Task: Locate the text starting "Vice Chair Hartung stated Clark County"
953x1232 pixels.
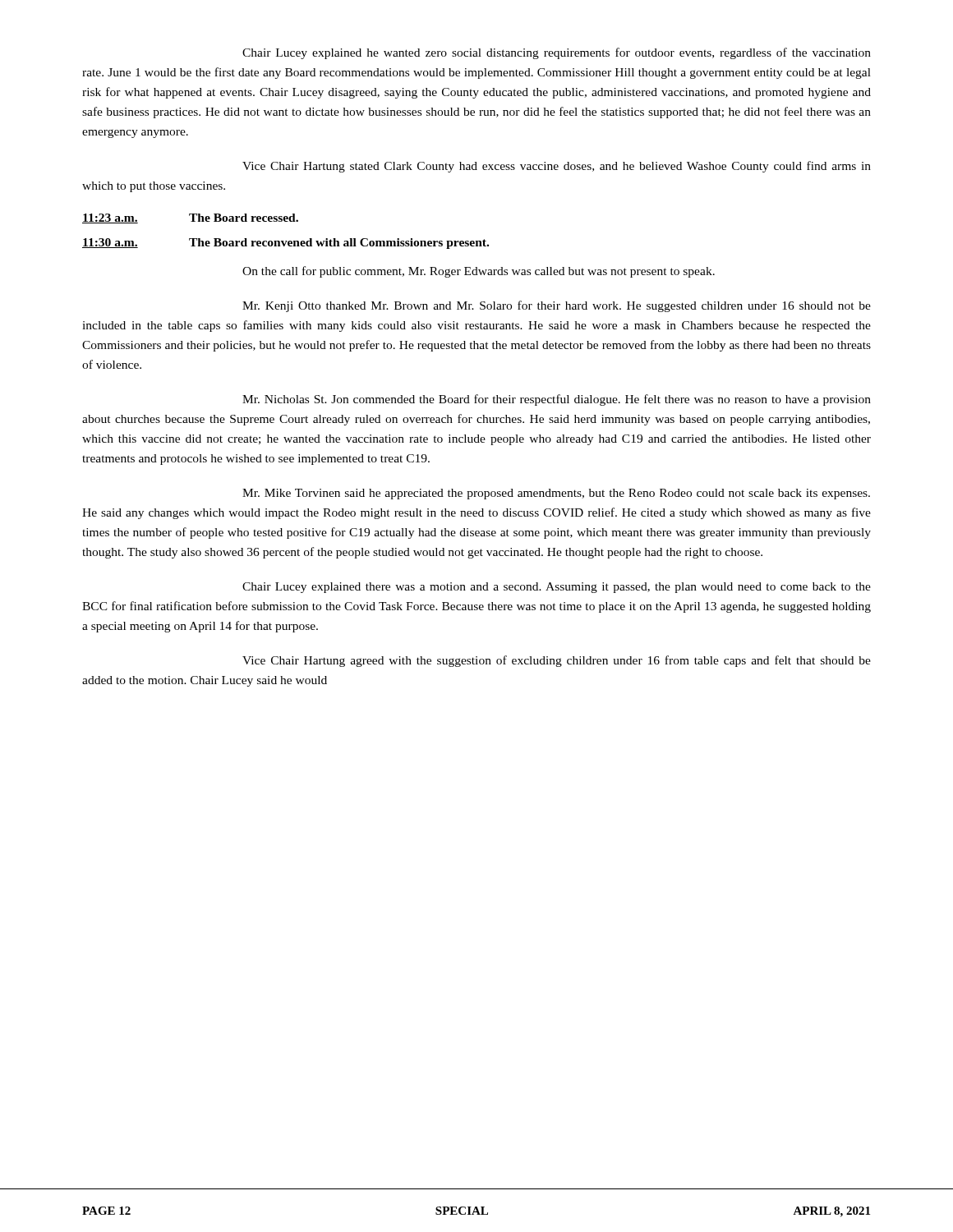Action: pos(476,176)
